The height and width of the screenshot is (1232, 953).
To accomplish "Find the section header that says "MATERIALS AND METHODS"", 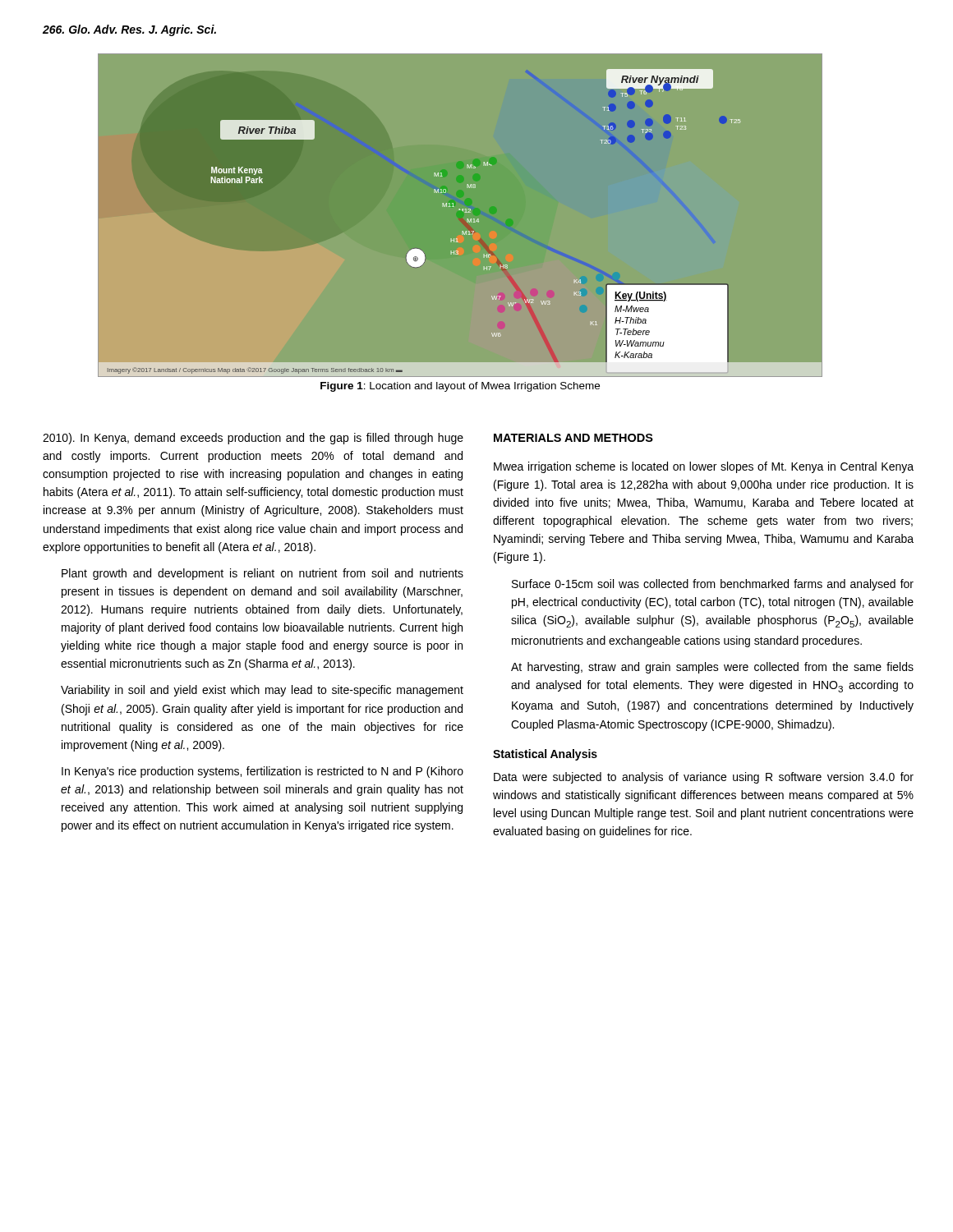I will click(x=573, y=438).
